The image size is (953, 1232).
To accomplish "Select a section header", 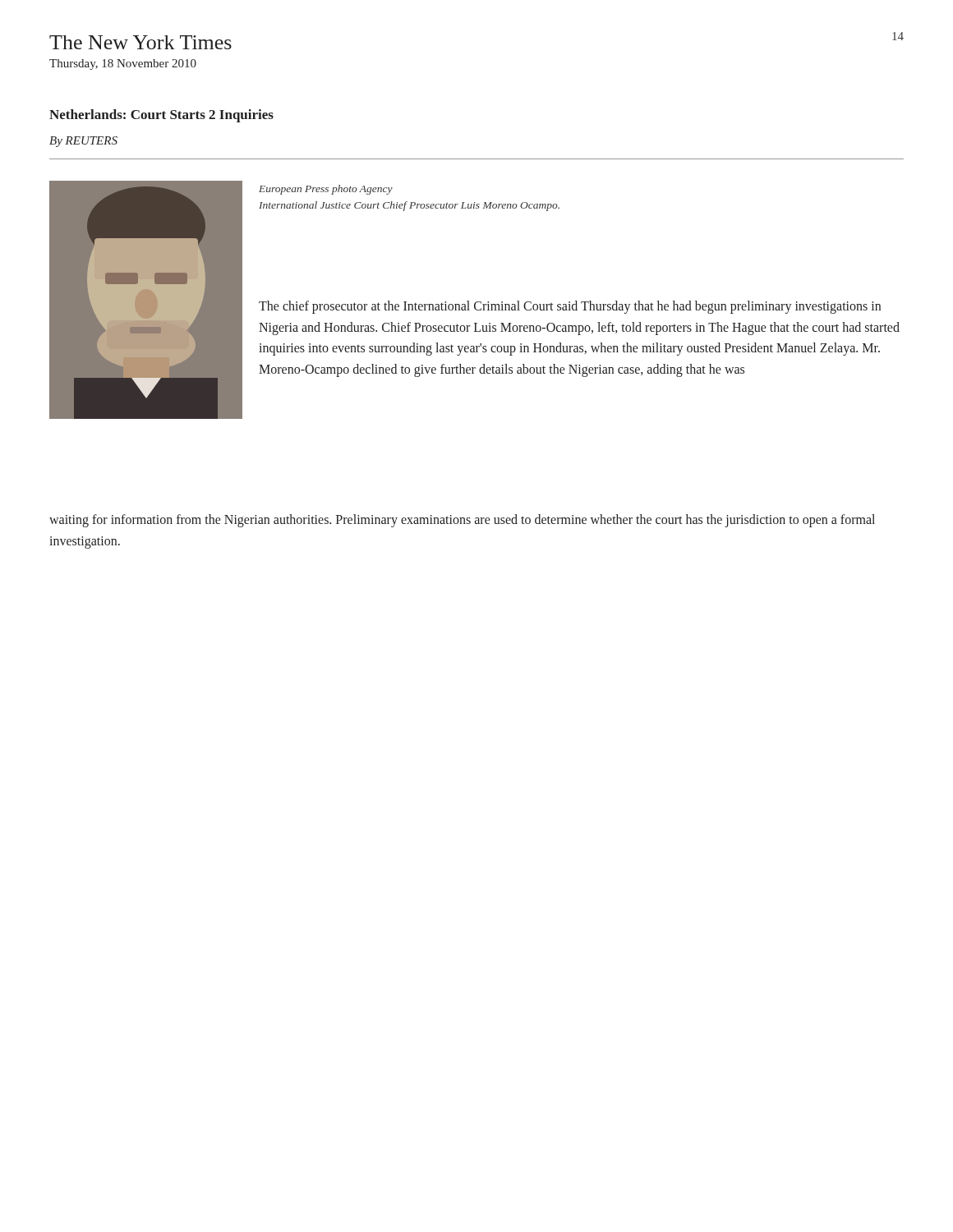I will pos(161,115).
